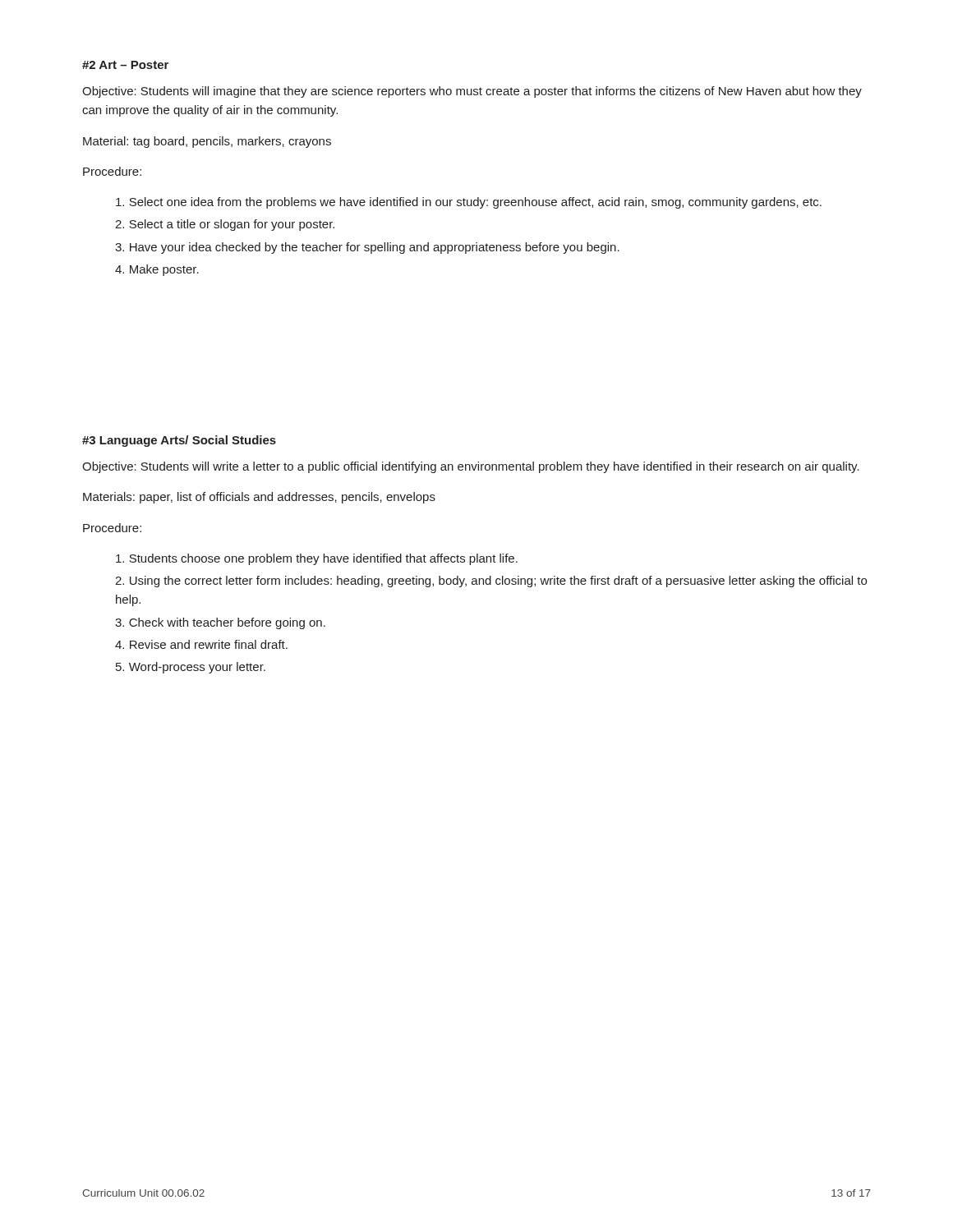Screen dimensions: 1232x953
Task: Locate the region starting "Objective: Students will write a letter"
Action: [x=471, y=466]
